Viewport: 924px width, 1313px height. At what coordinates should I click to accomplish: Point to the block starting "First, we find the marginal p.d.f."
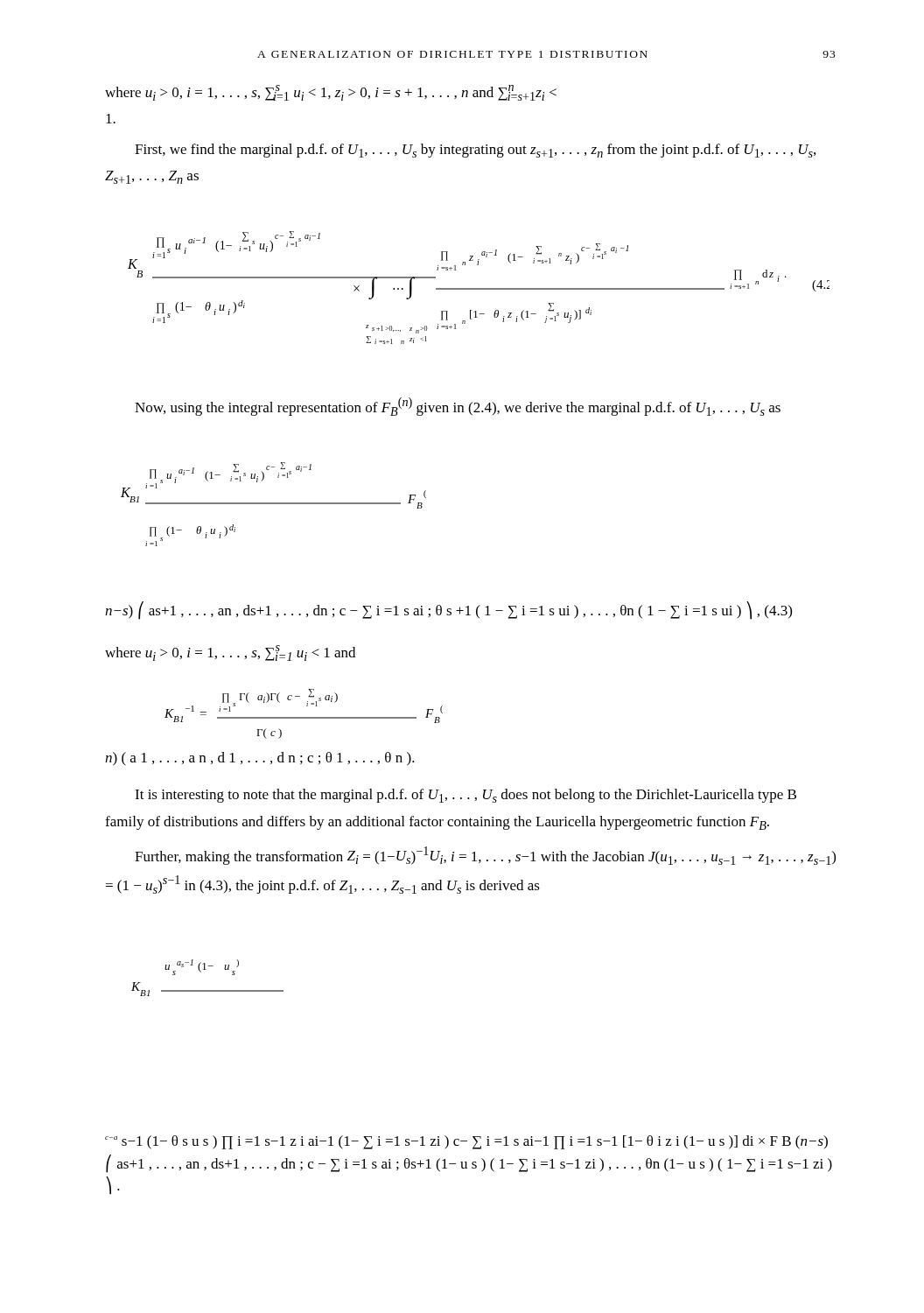(x=461, y=164)
